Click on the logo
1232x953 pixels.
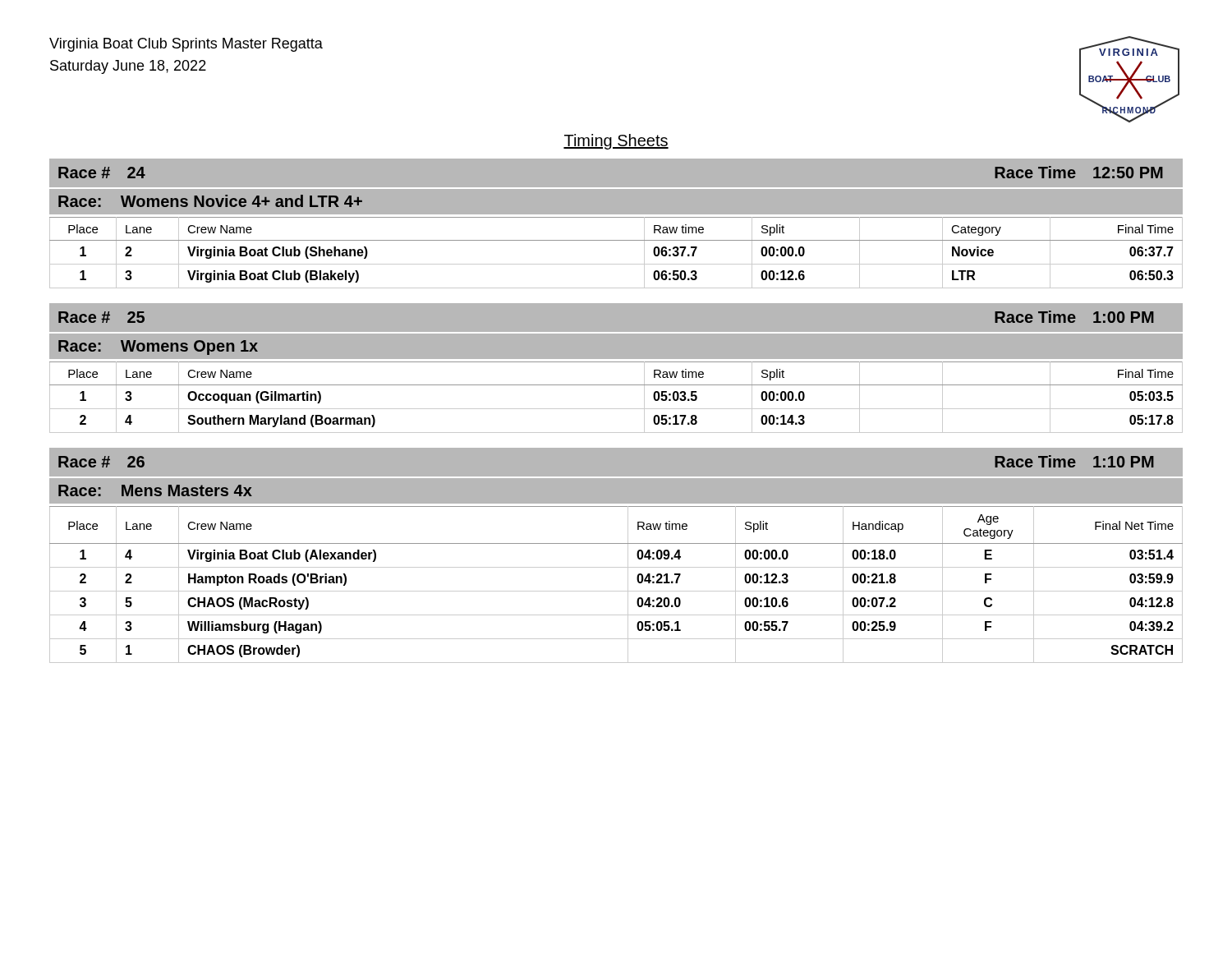point(1129,78)
